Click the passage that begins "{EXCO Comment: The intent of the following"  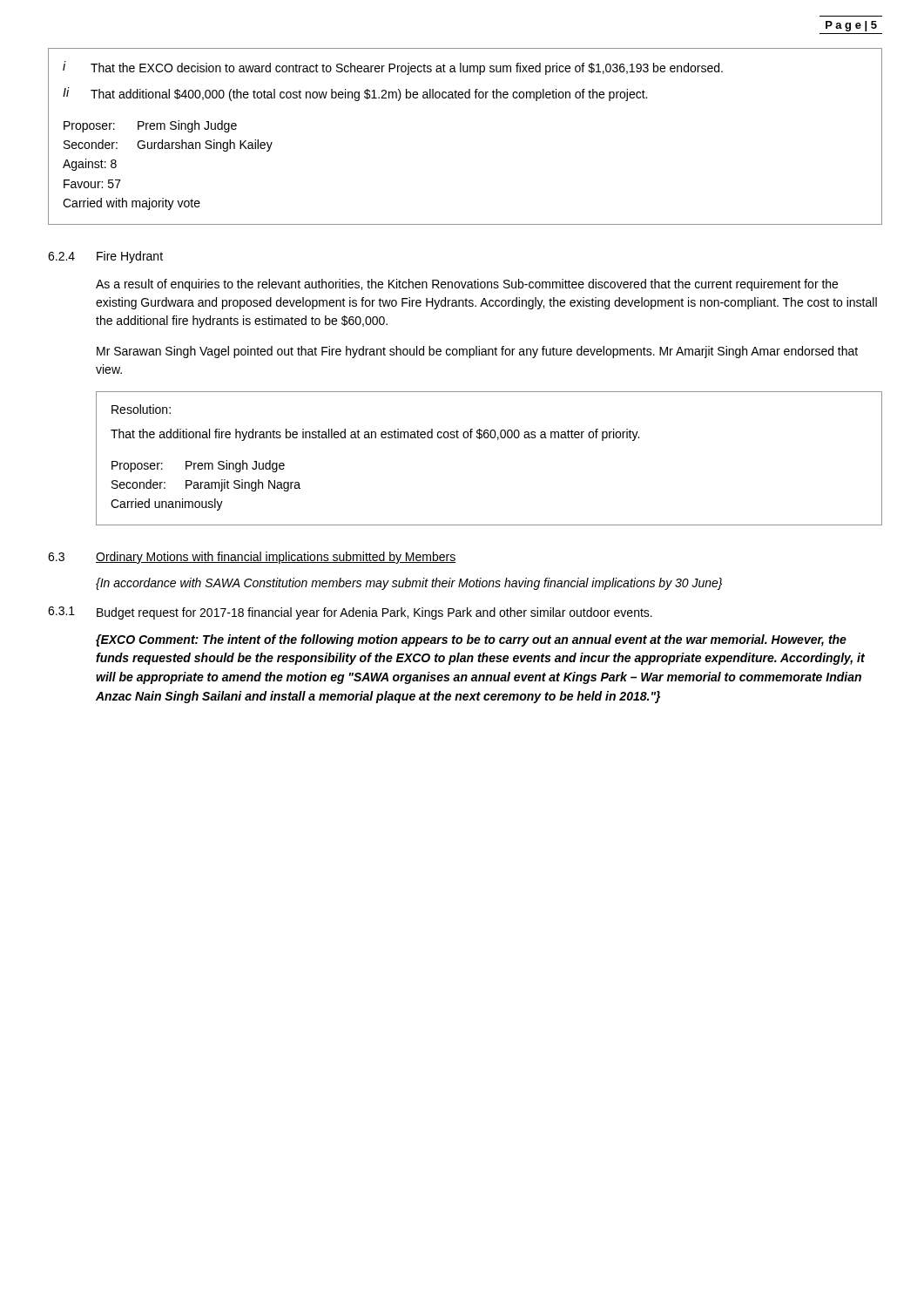click(480, 668)
